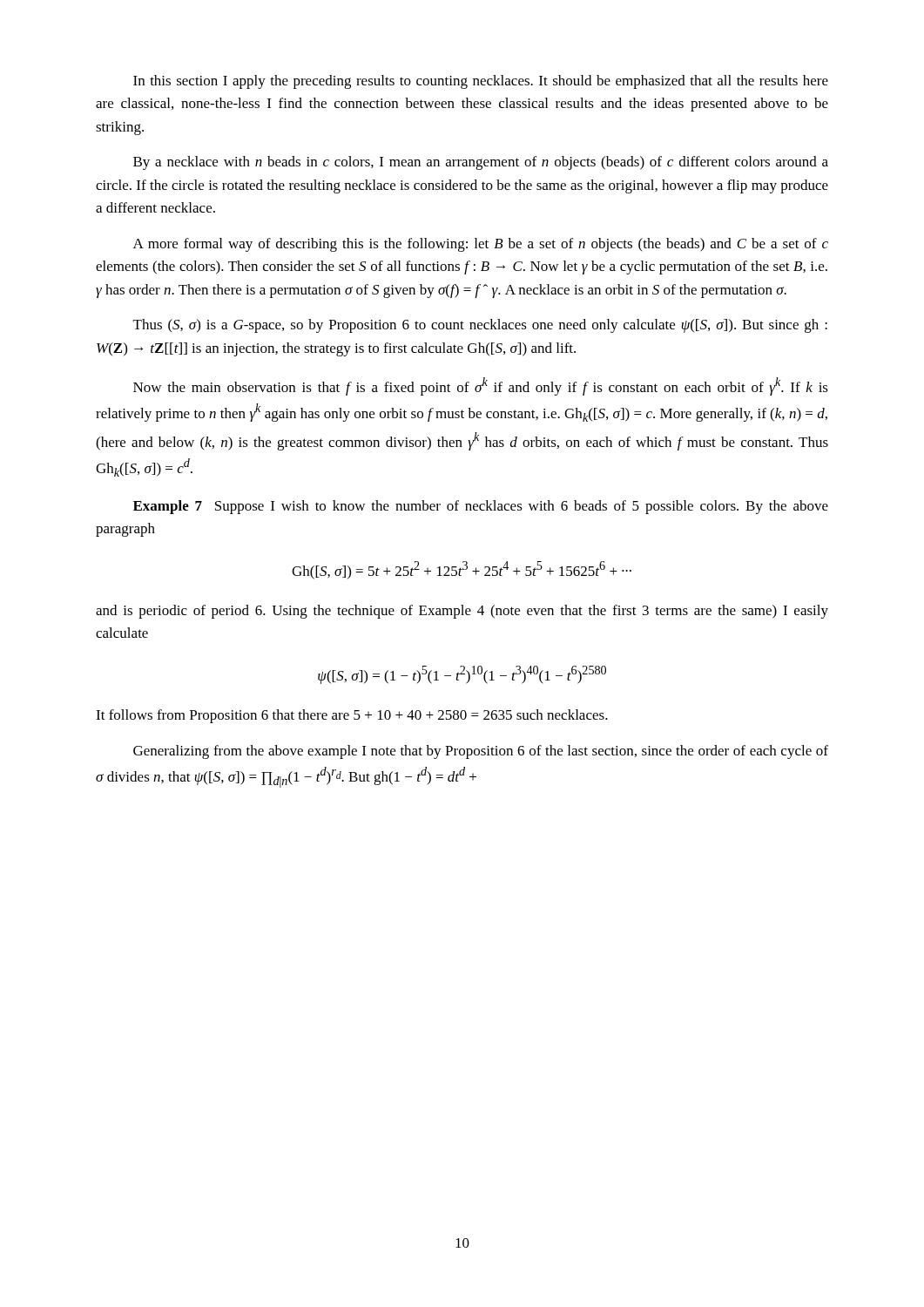Viewport: 924px width, 1307px height.
Task: Point to the region starting "Generalizing from the above example I"
Action: 462,766
